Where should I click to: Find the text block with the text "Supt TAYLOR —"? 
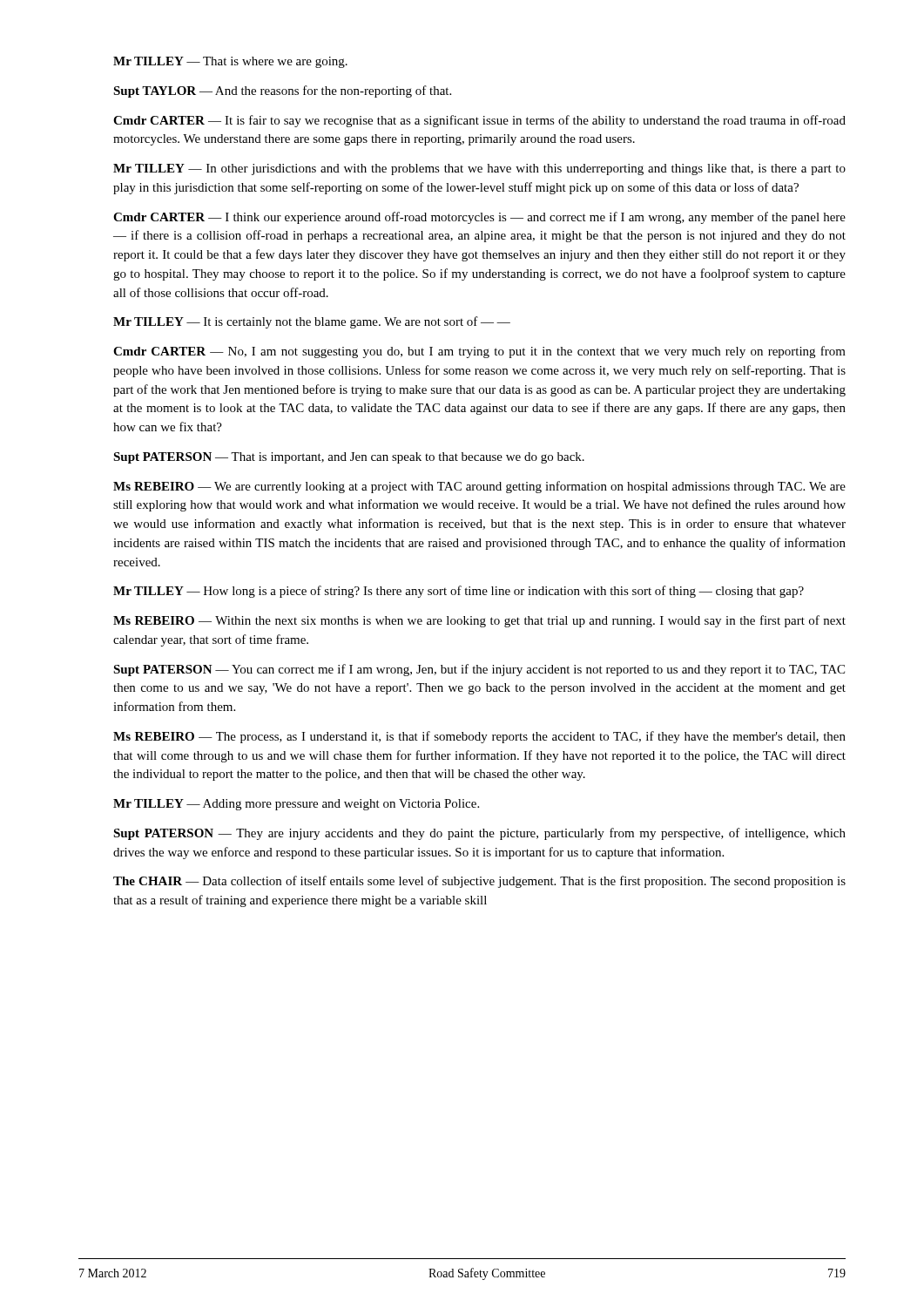pos(283,90)
